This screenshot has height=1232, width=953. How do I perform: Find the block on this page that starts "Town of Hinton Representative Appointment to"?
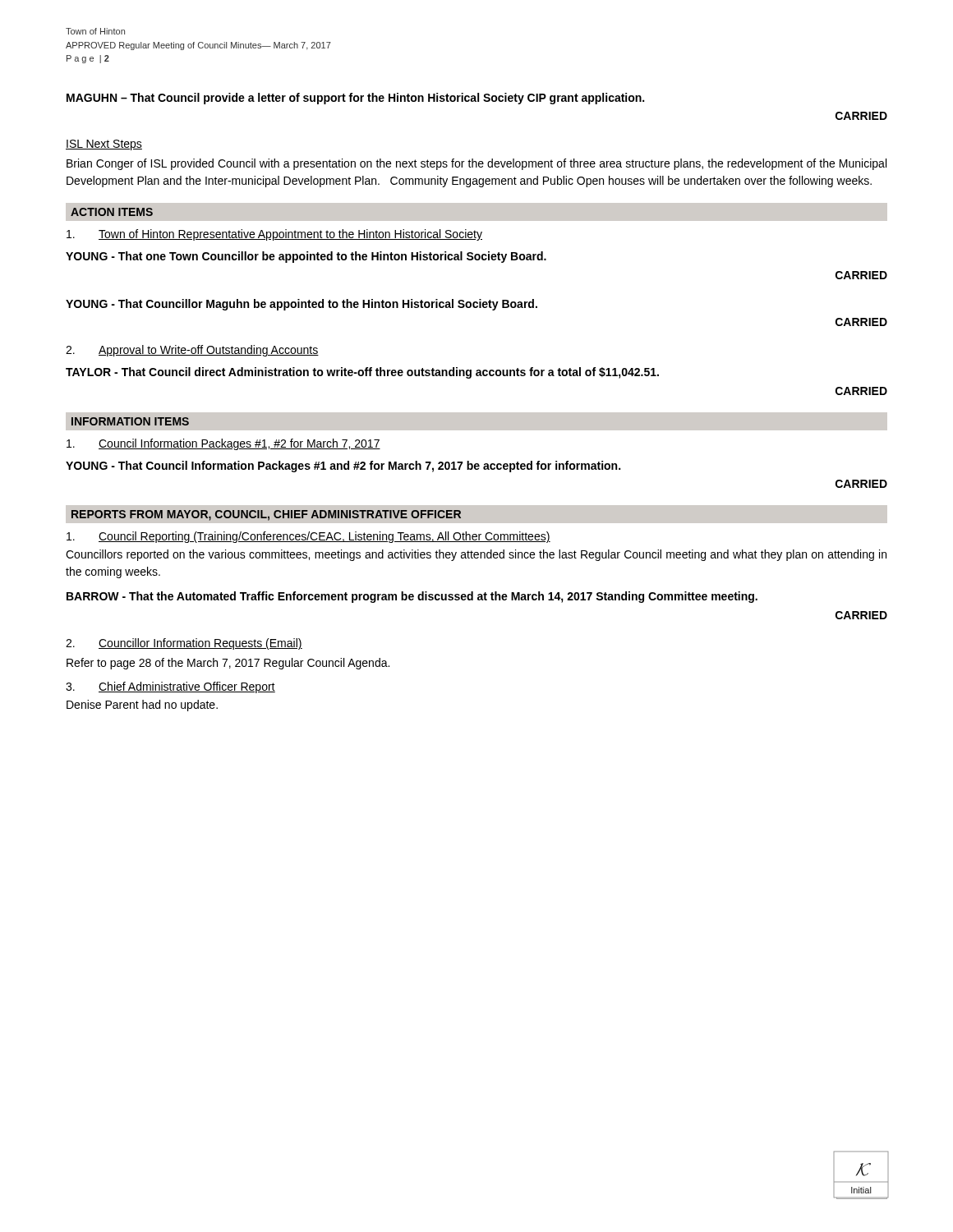pos(274,234)
